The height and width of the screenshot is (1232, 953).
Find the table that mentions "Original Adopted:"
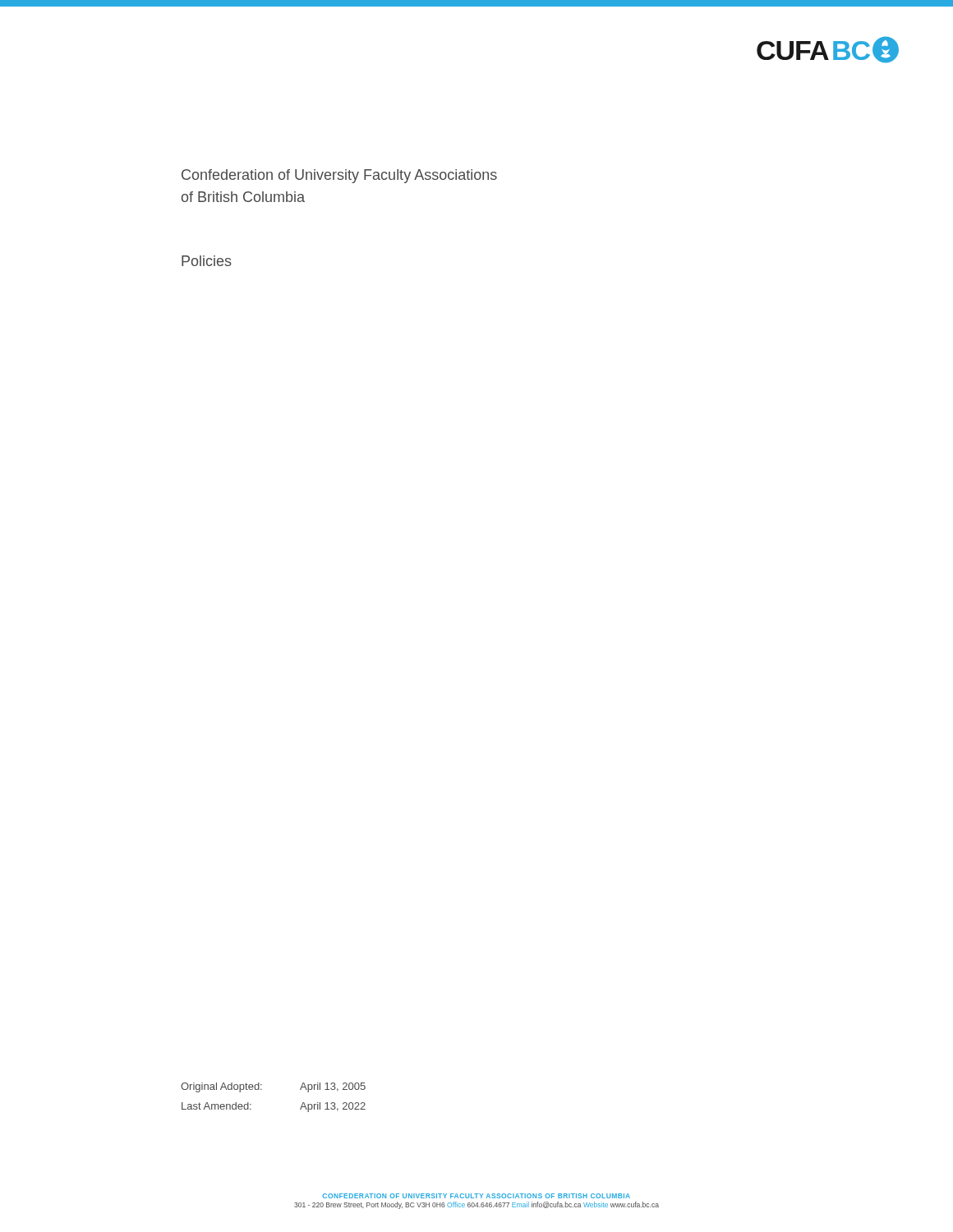click(273, 1097)
